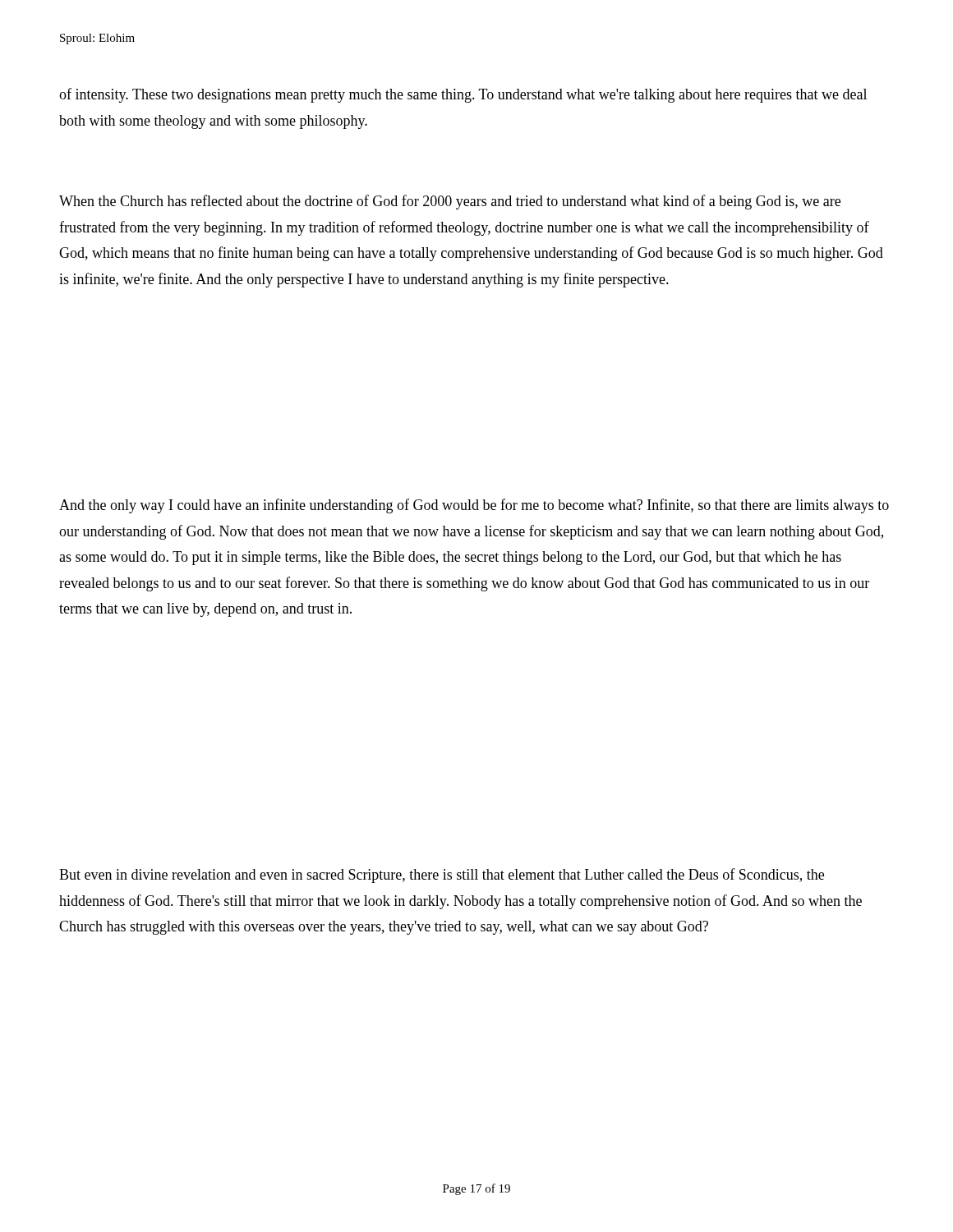
Task: Where is the passage that starts "When the Church has reflected"?
Action: tap(471, 240)
